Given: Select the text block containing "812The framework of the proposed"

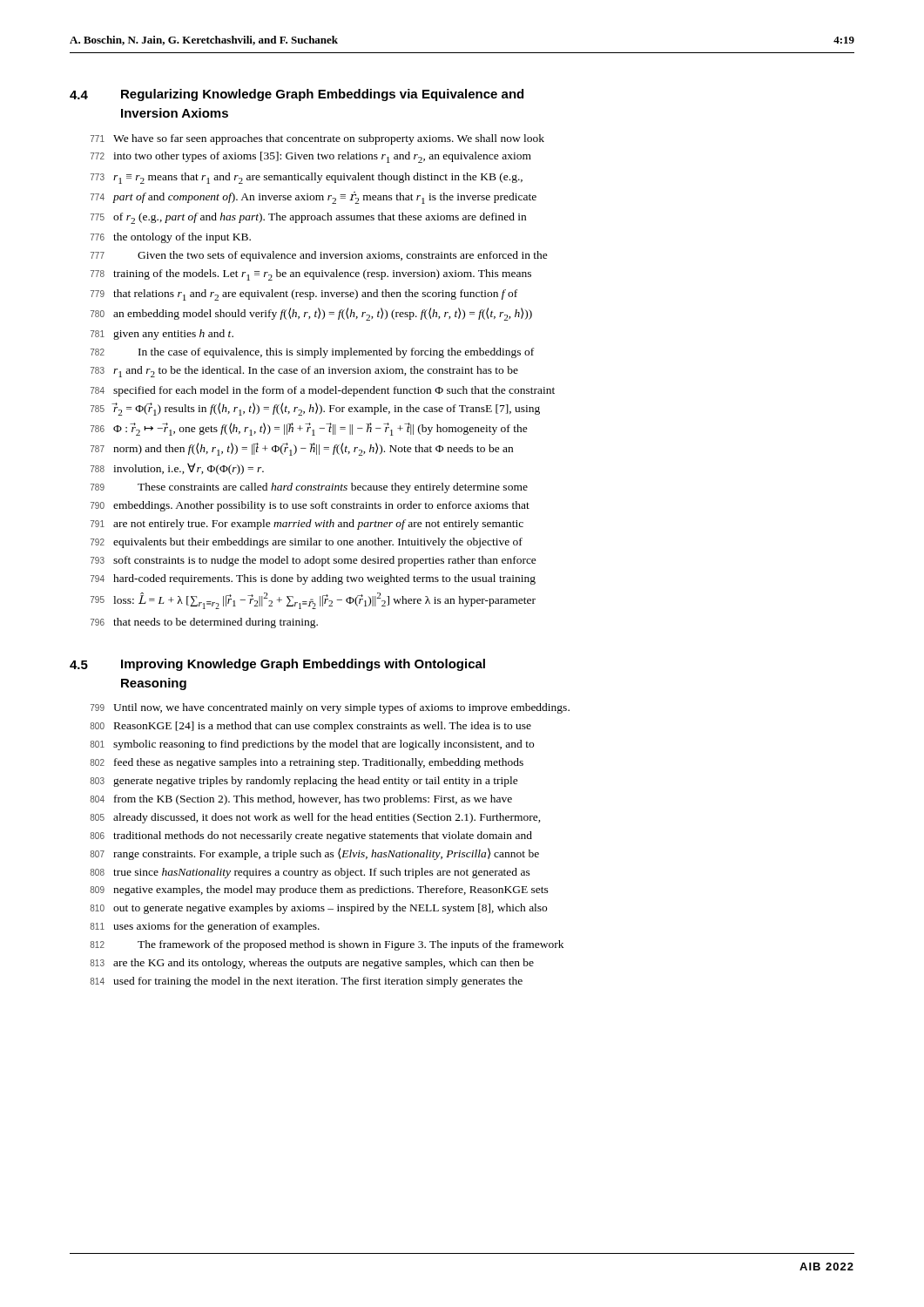Looking at the screenshot, I should (462, 963).
